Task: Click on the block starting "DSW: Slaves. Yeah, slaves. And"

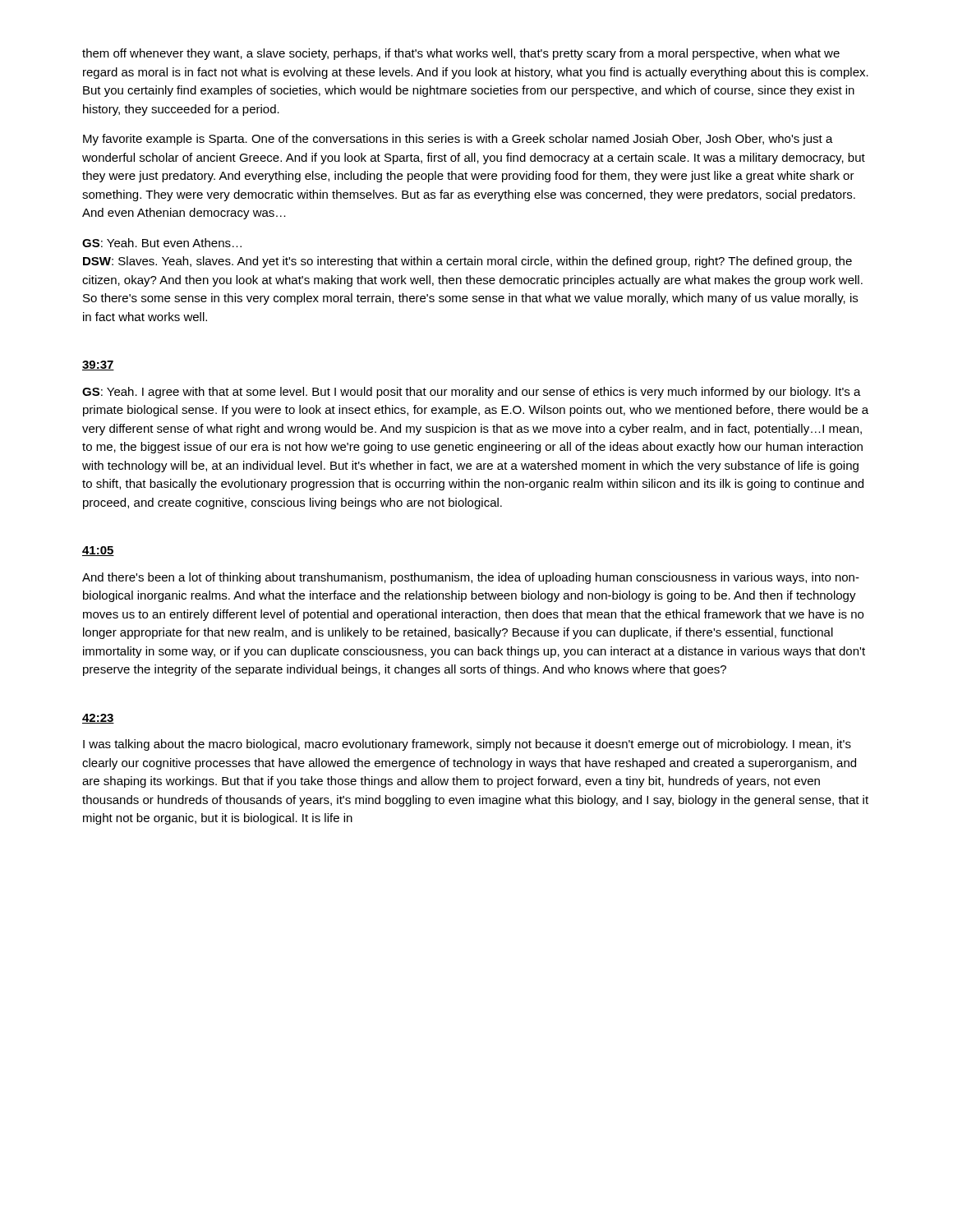Action: click(x=473, y=288)
